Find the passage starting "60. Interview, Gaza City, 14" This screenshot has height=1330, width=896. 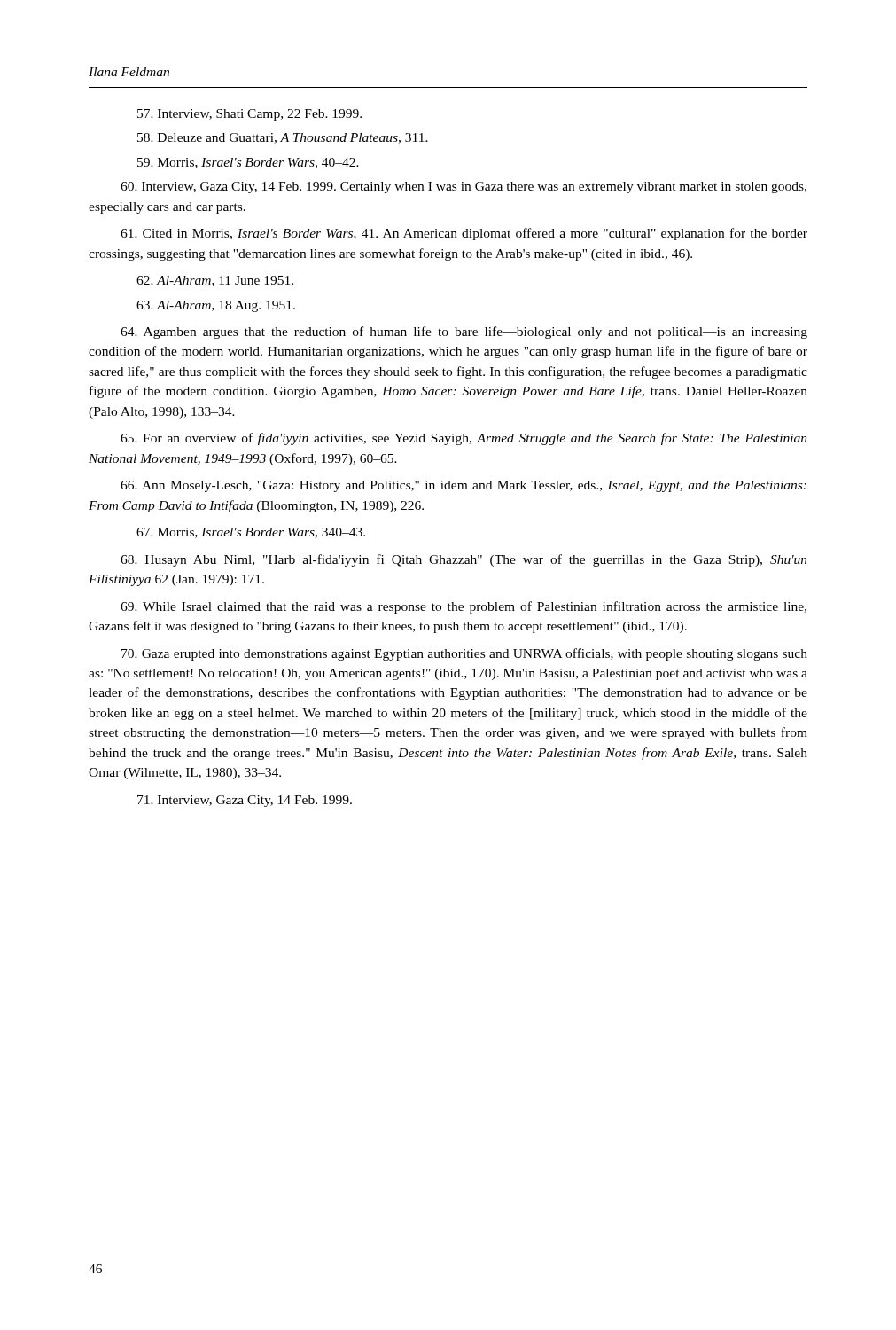click(x=448, y=196)
